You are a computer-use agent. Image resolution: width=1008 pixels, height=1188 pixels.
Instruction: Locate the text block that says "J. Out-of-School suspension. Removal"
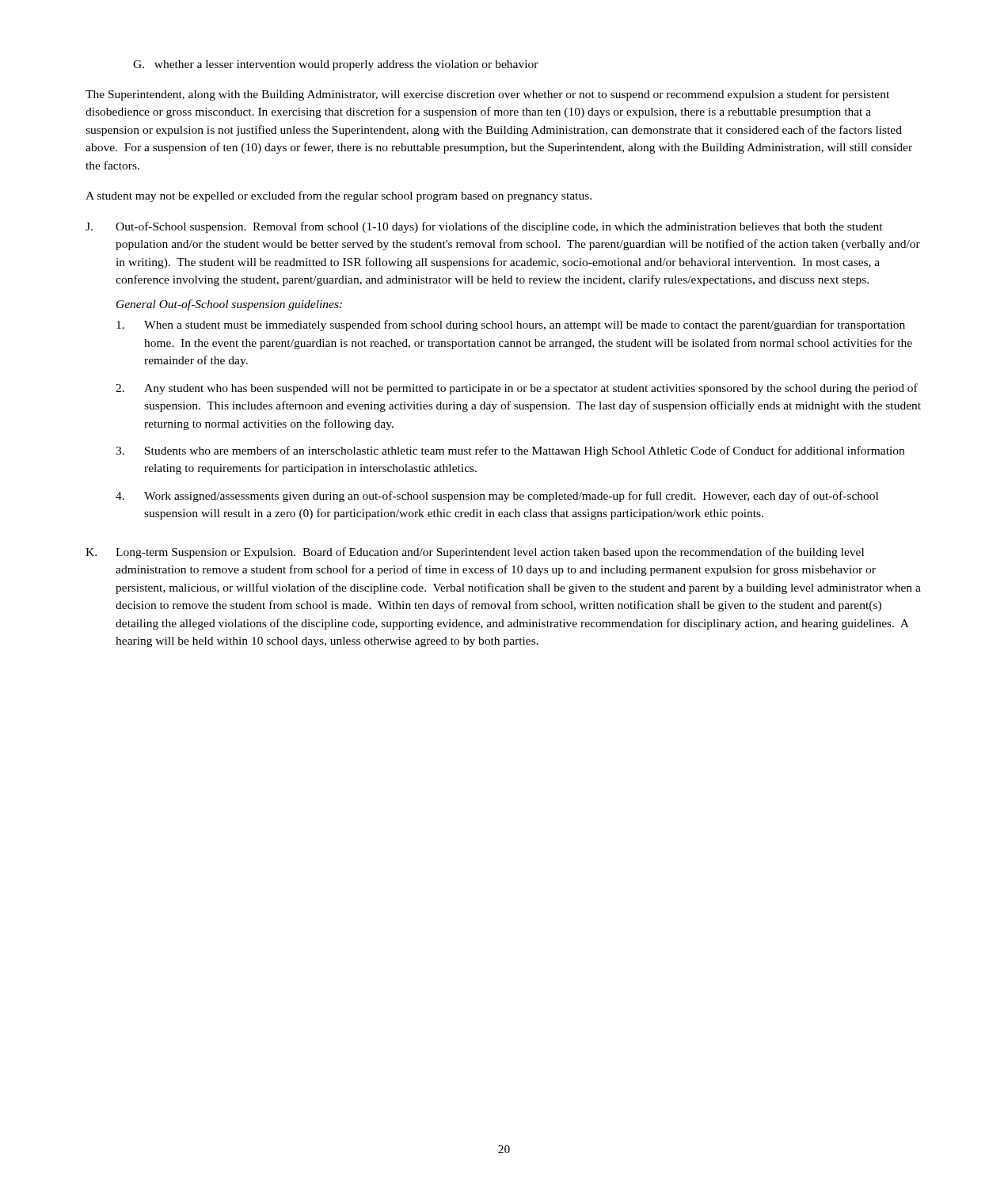504,375
